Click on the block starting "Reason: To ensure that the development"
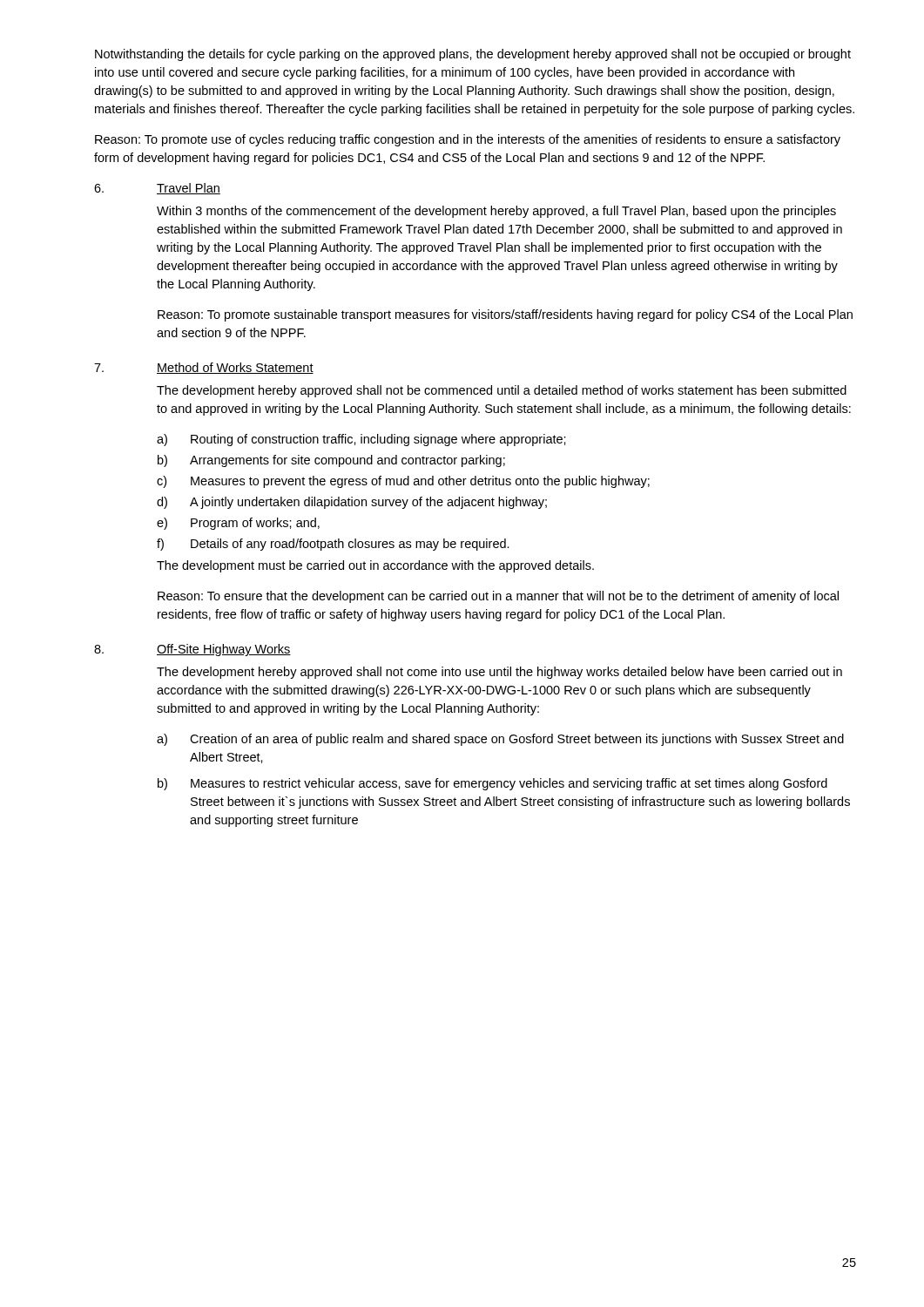This screenshot has width=924, height=1307. pos(498,605)
